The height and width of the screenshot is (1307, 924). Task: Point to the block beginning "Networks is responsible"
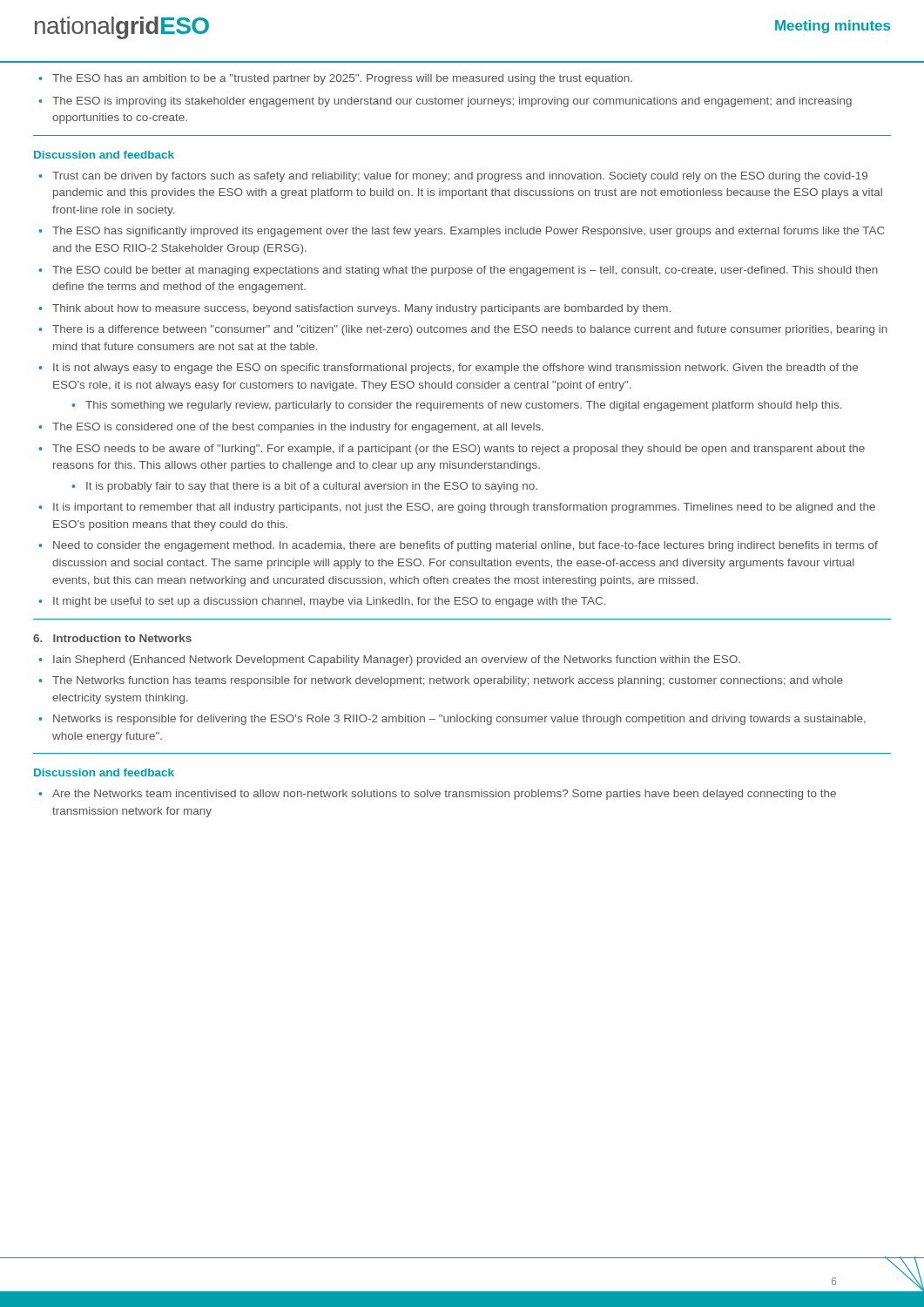(x=462, y=727)
